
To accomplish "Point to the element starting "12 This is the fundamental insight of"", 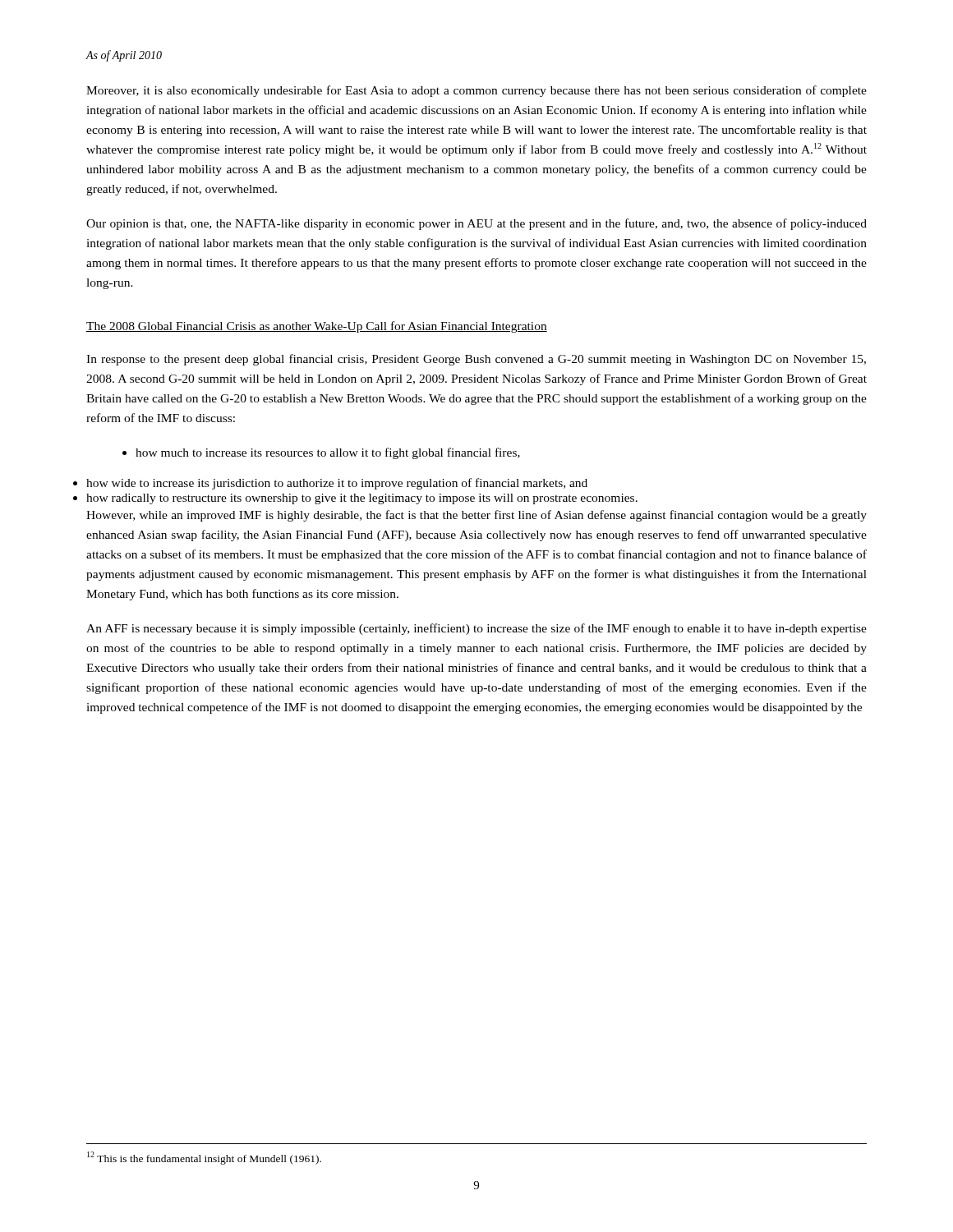I will 204,1157.
